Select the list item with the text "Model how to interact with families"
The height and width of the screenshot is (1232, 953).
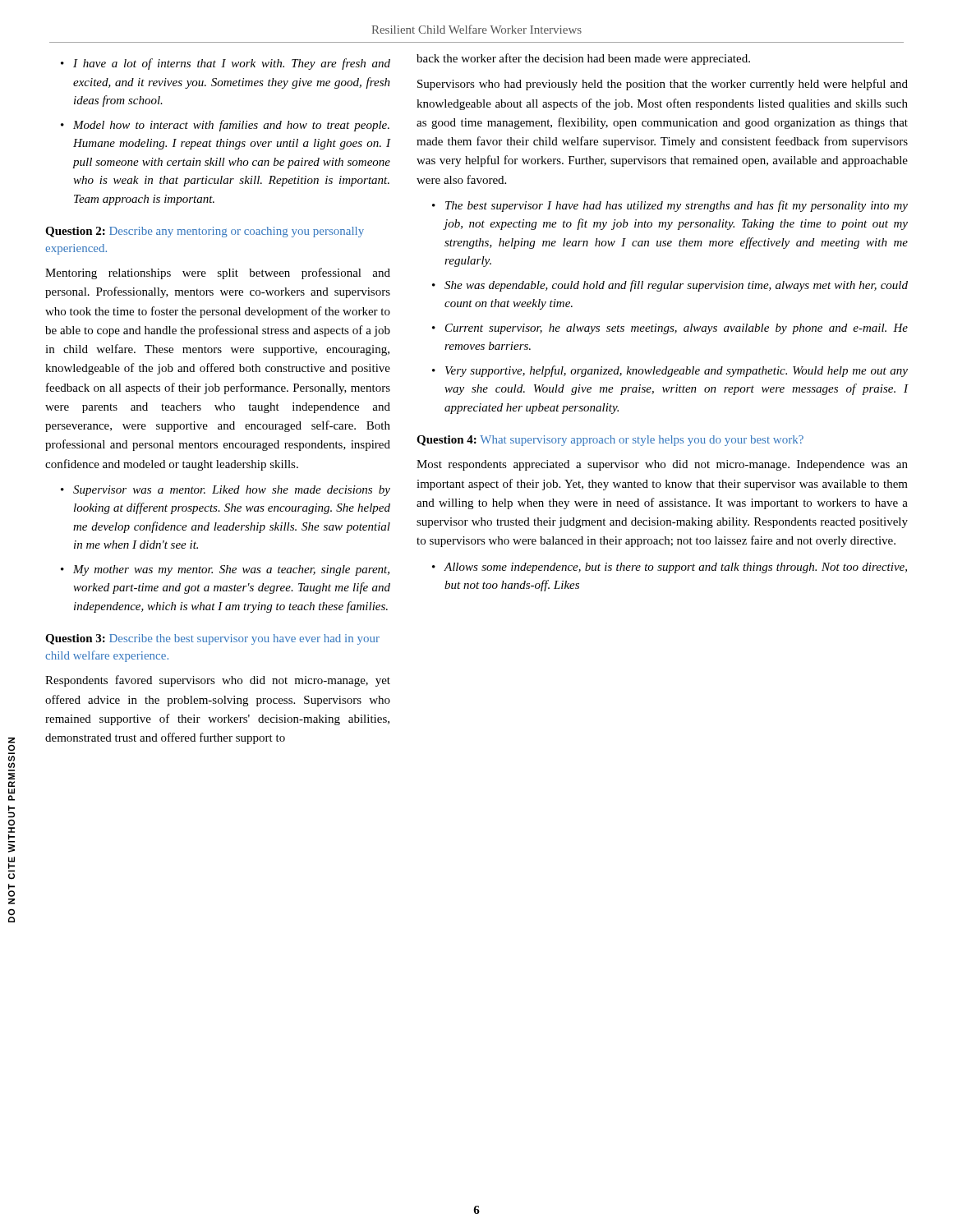point(225,162)
